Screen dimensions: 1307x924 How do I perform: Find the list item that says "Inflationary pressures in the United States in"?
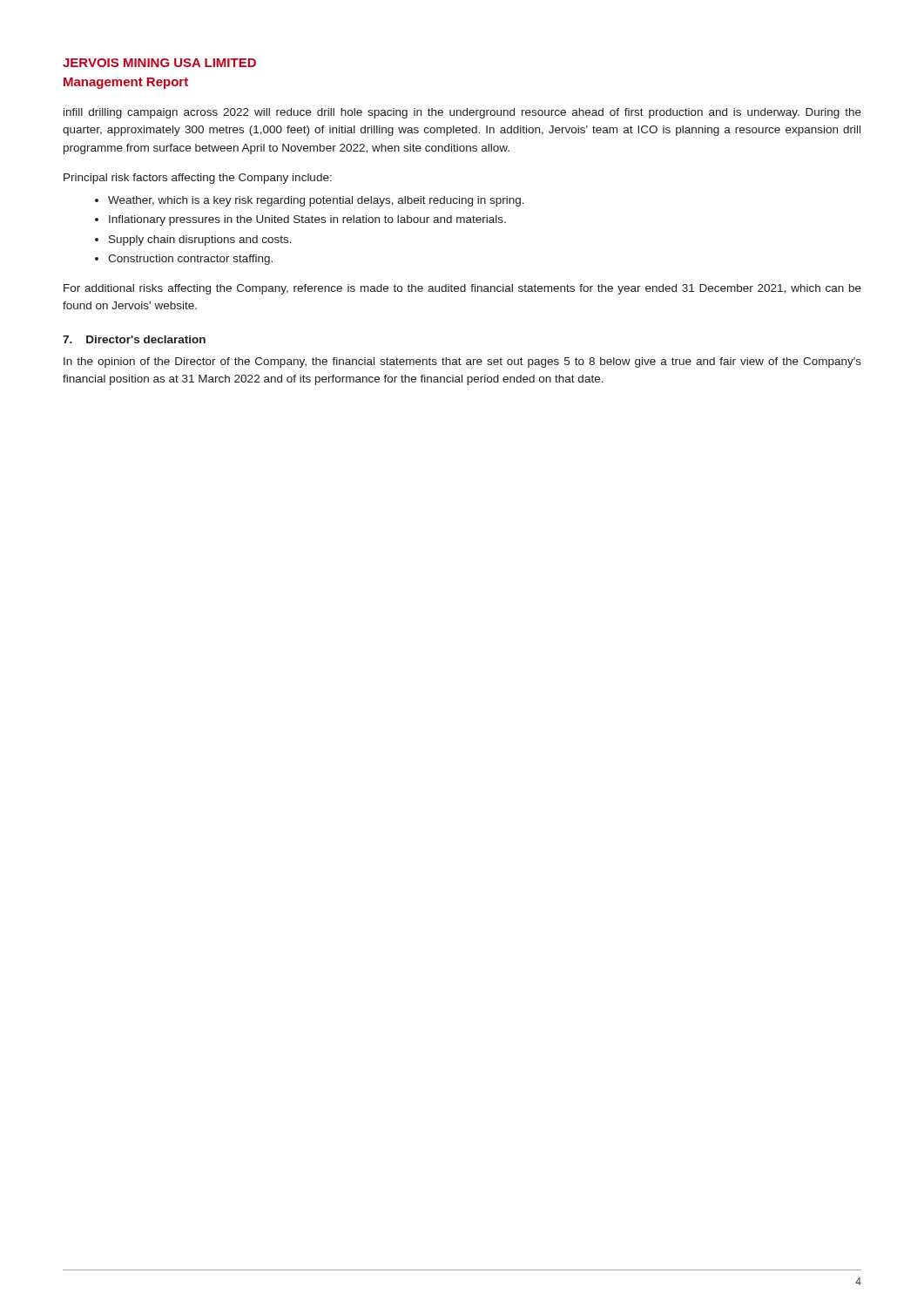pos(307,219)
